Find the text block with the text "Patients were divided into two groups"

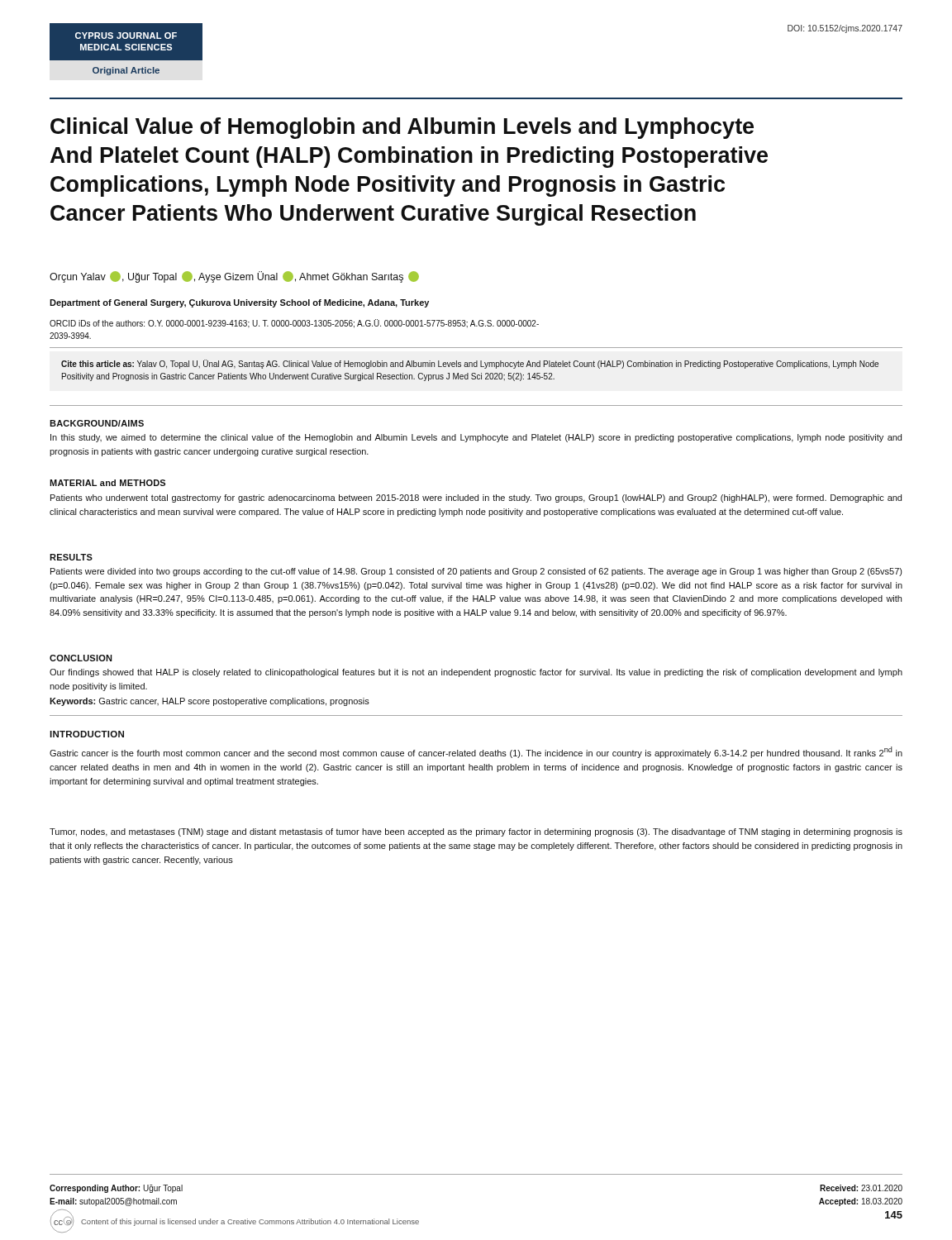pos(476,592)
